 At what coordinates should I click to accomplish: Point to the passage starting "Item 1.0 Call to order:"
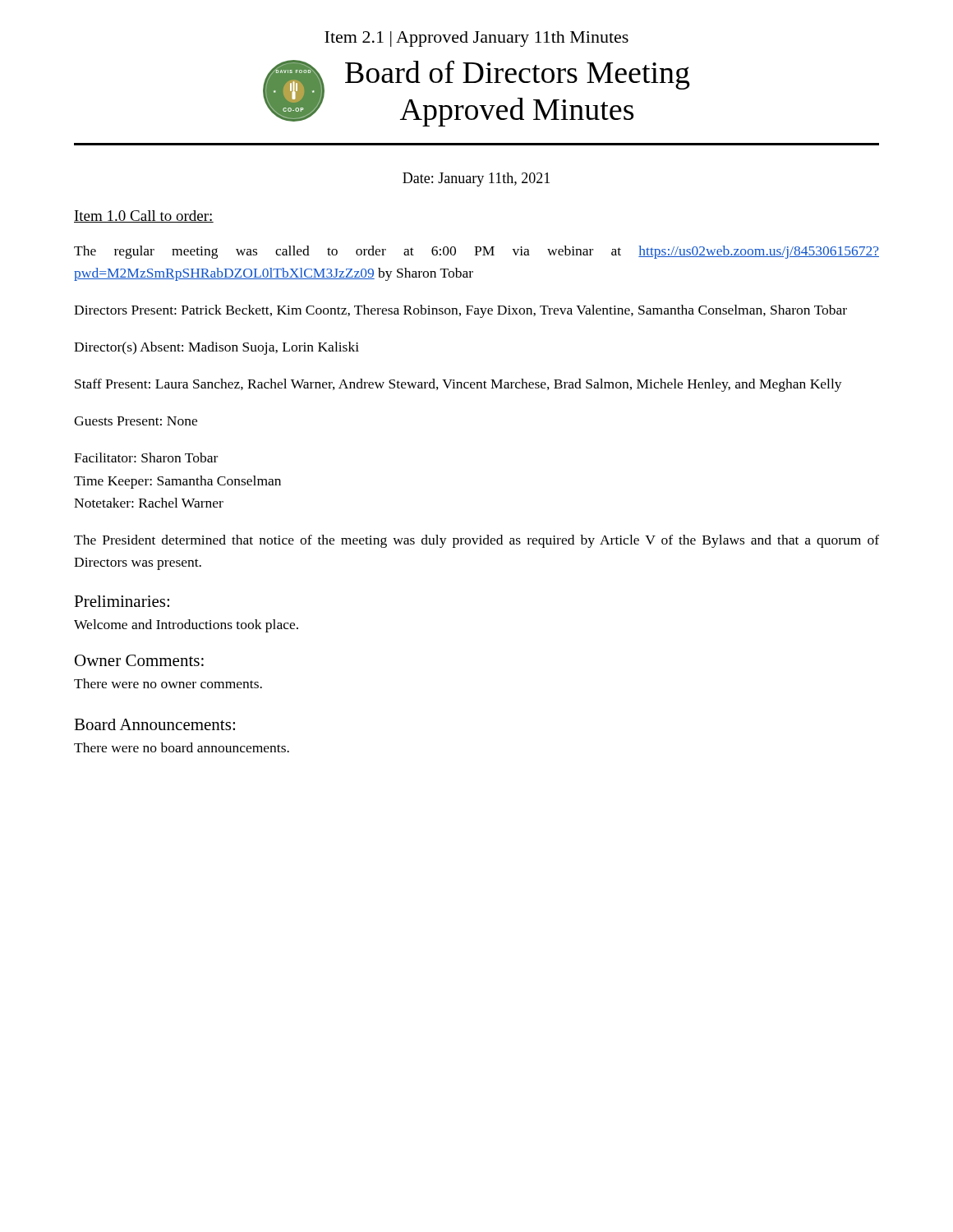tap(144, 215)
